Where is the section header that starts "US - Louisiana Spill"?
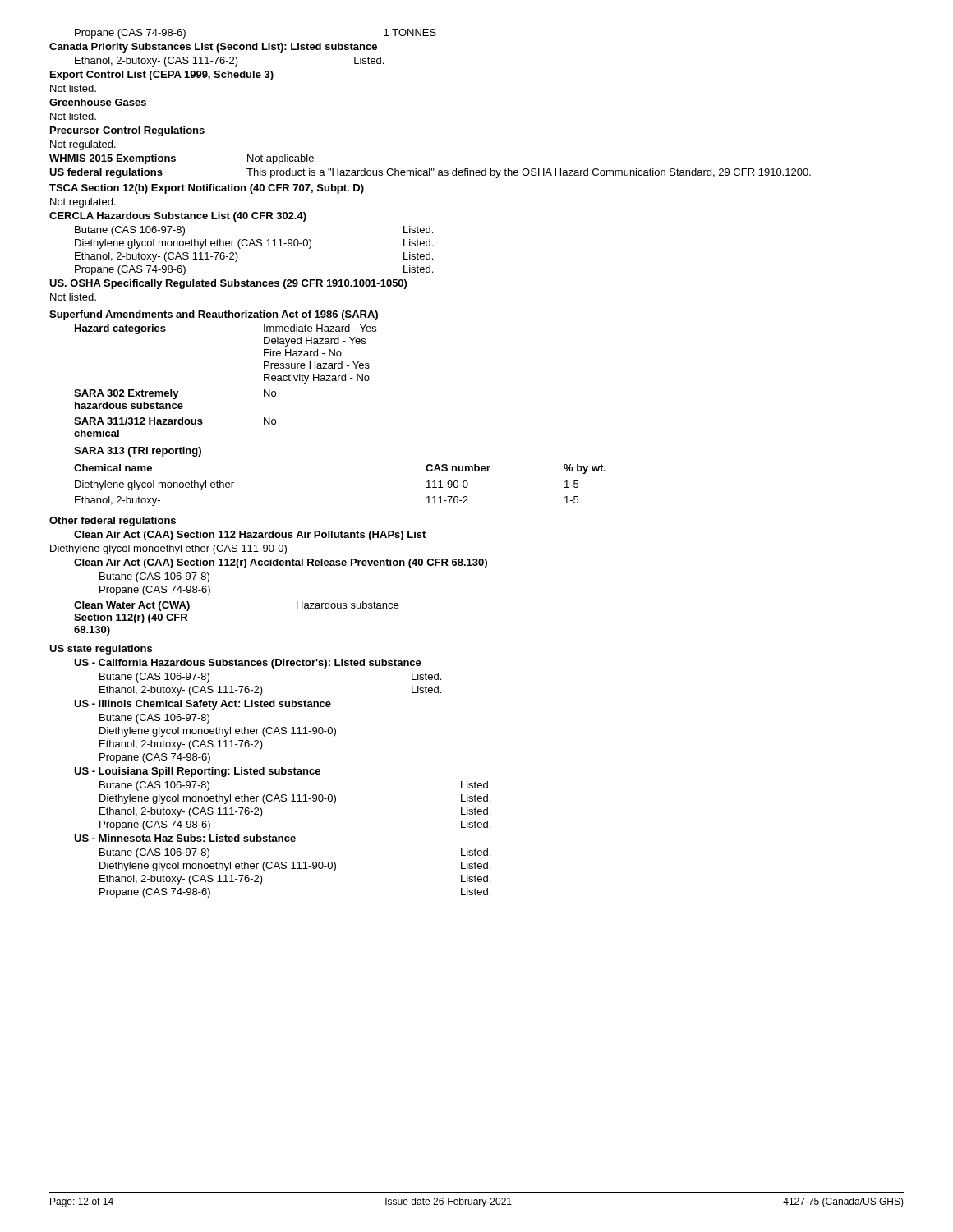Screen dimensions: 1232x953 click(197, 771)
